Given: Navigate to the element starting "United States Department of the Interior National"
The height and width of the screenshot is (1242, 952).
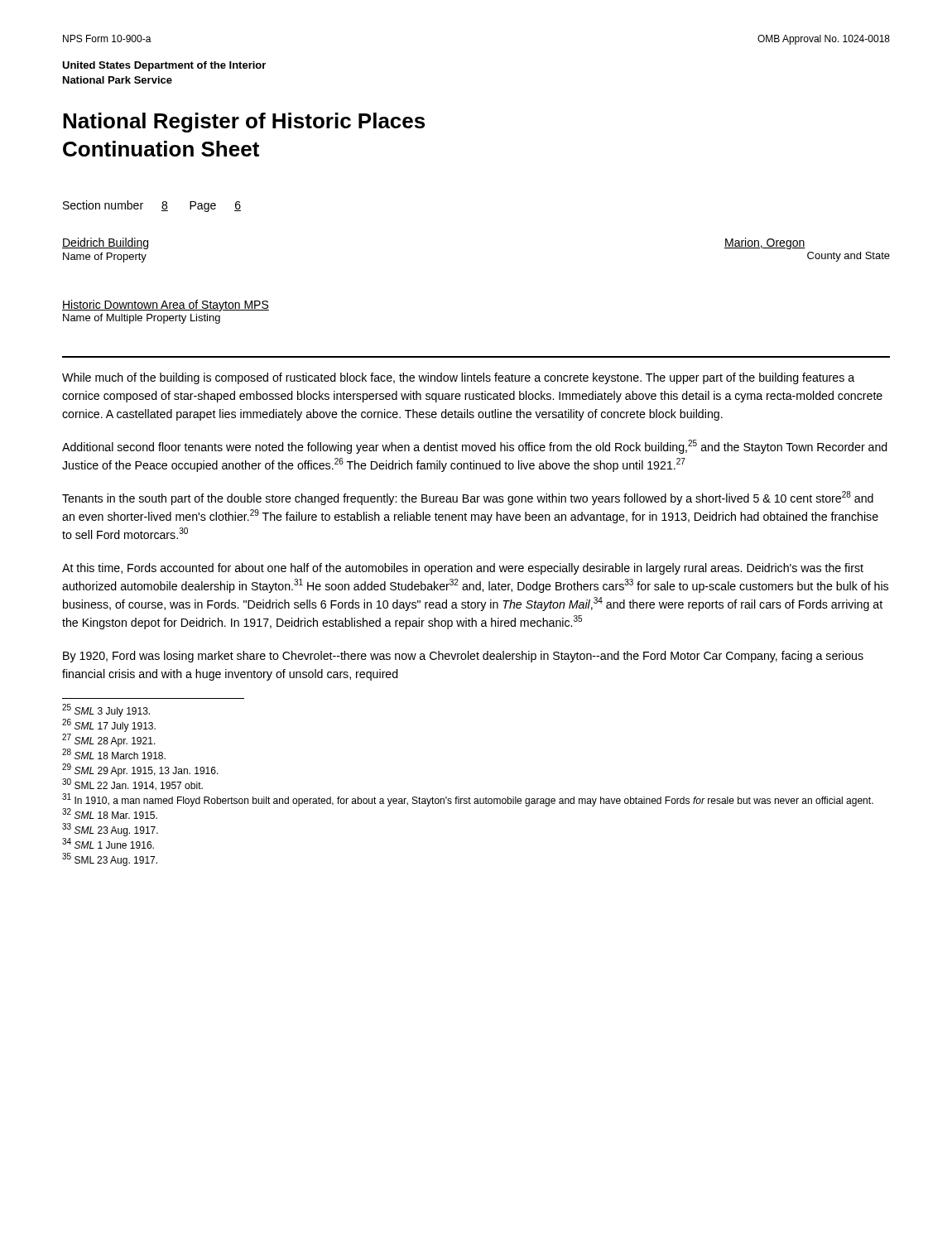Looking at the screenshot, I should [x=164, y=73].
